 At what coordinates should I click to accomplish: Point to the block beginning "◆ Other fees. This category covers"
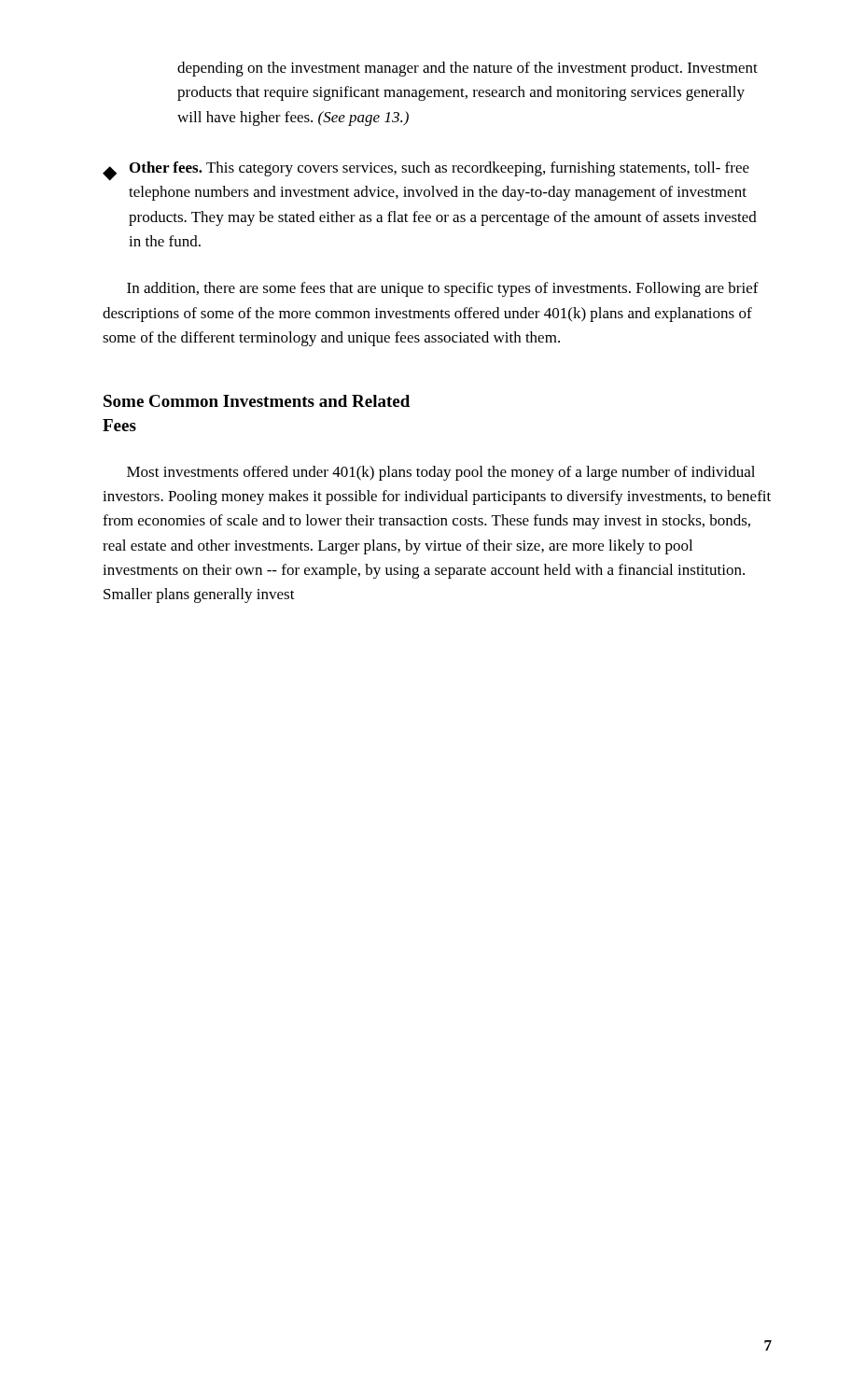click(x=437, y=205)
